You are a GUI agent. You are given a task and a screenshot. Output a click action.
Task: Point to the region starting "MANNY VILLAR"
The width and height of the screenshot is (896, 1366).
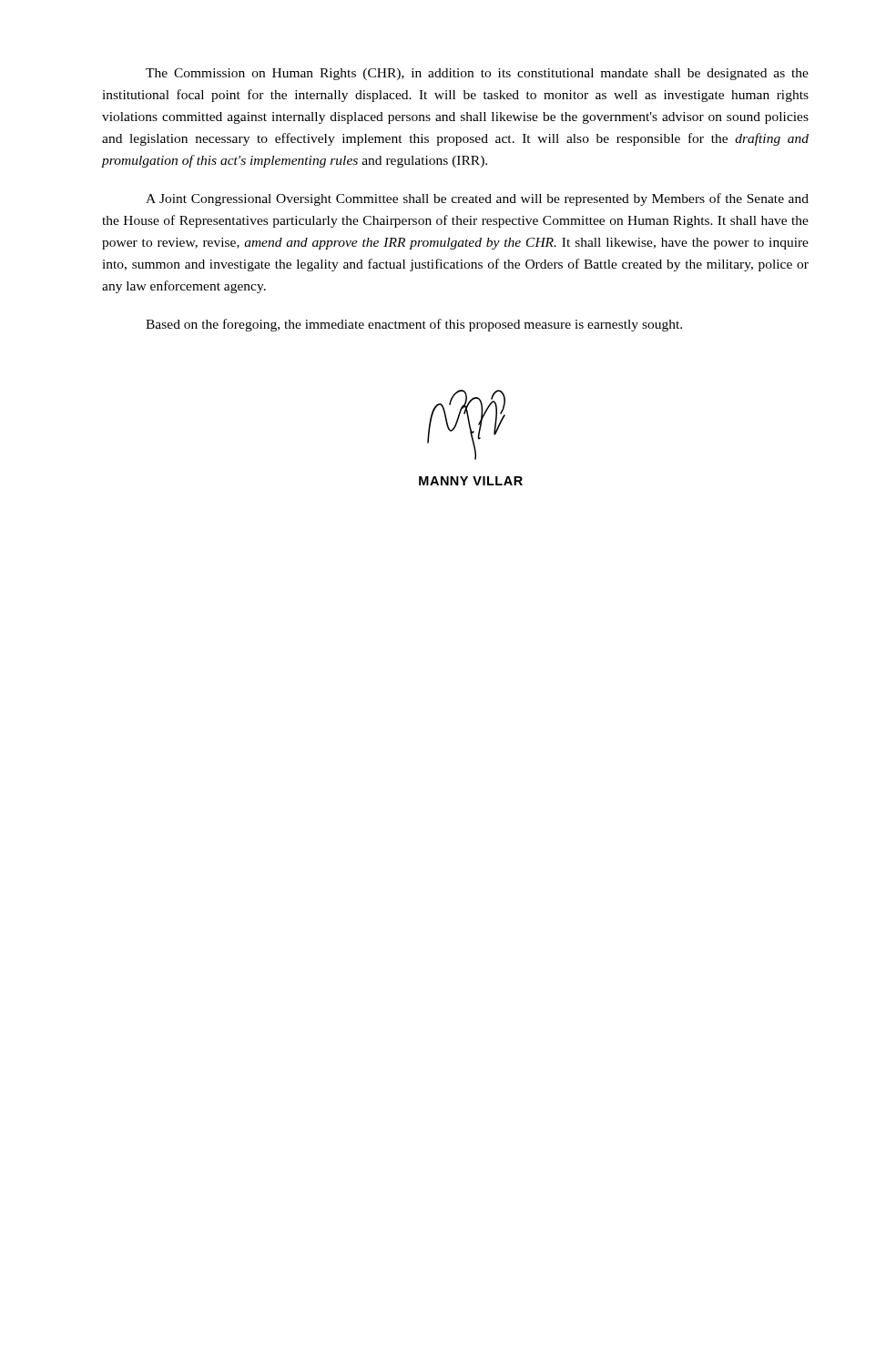click(x=471, y=481)
